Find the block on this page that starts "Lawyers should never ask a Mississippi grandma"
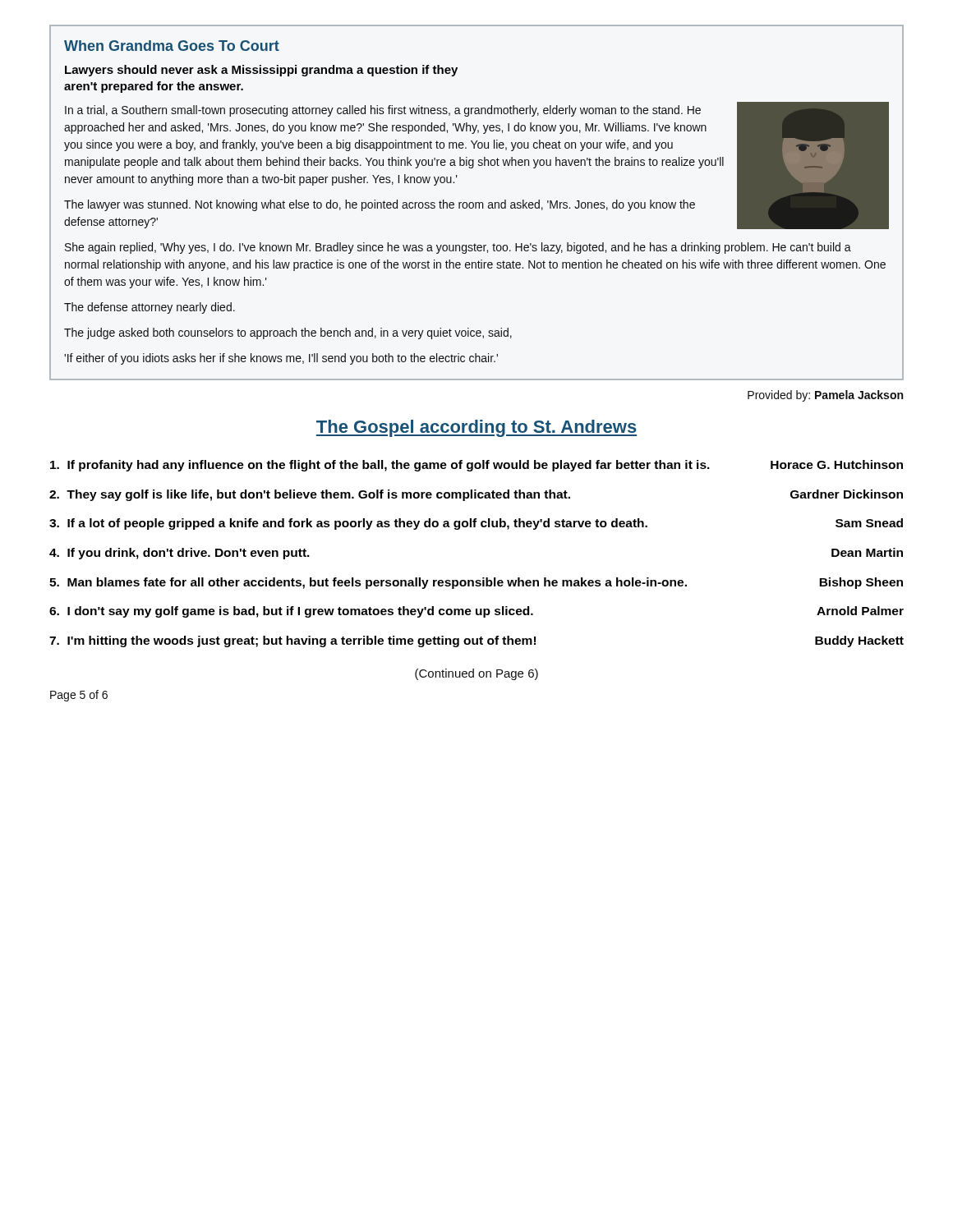The height and width of the screenshot is (1232, 953). coord(261,77)
